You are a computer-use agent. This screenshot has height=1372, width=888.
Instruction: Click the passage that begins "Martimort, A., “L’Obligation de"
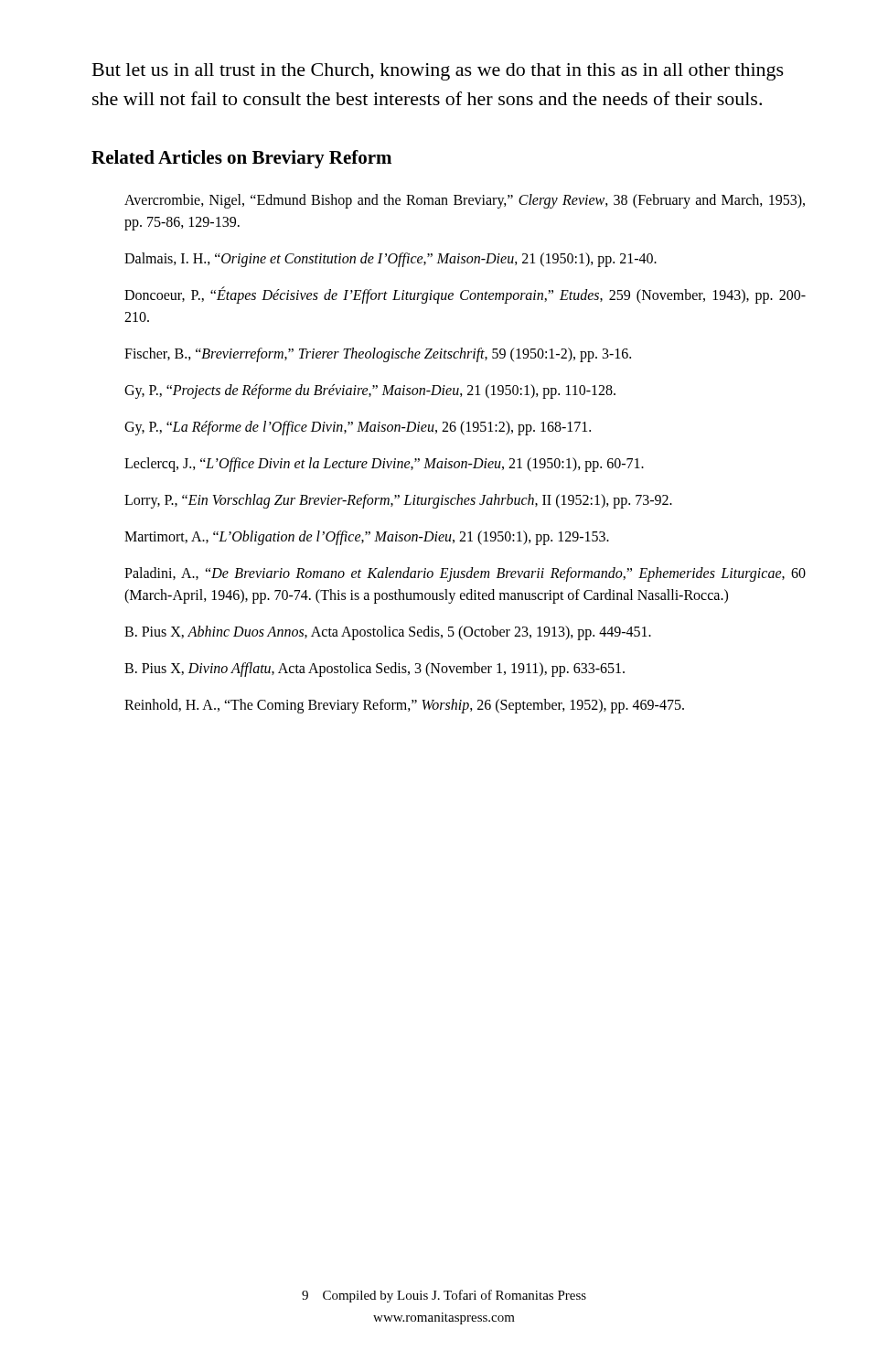tap(367, 536)
